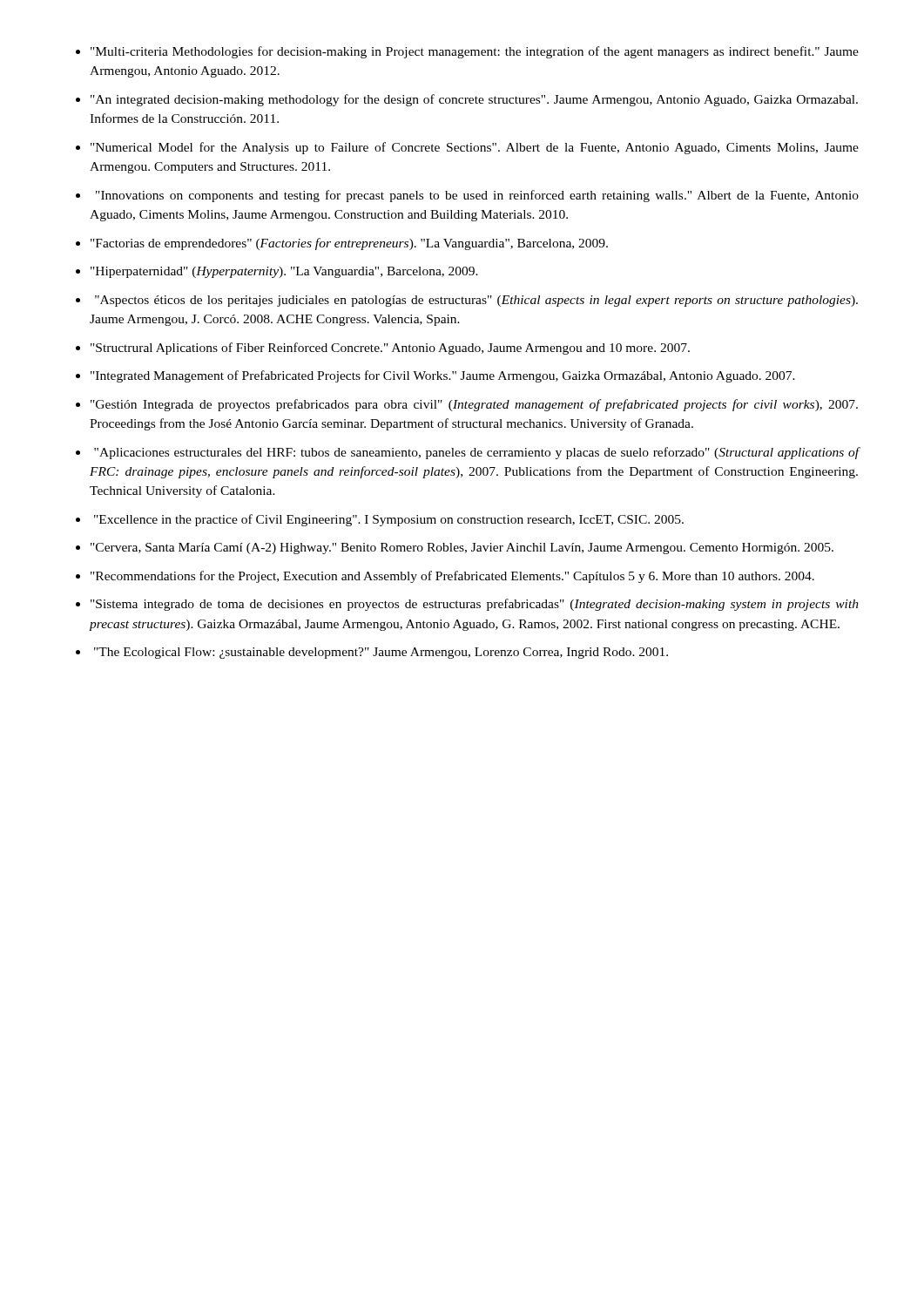The height and width of the screenshot is (1307, 924).
Task: Find the block on this page that starts ""Multi-criteria Methodologies for decision-making in Project management: the"
Action: click(474, 61)
